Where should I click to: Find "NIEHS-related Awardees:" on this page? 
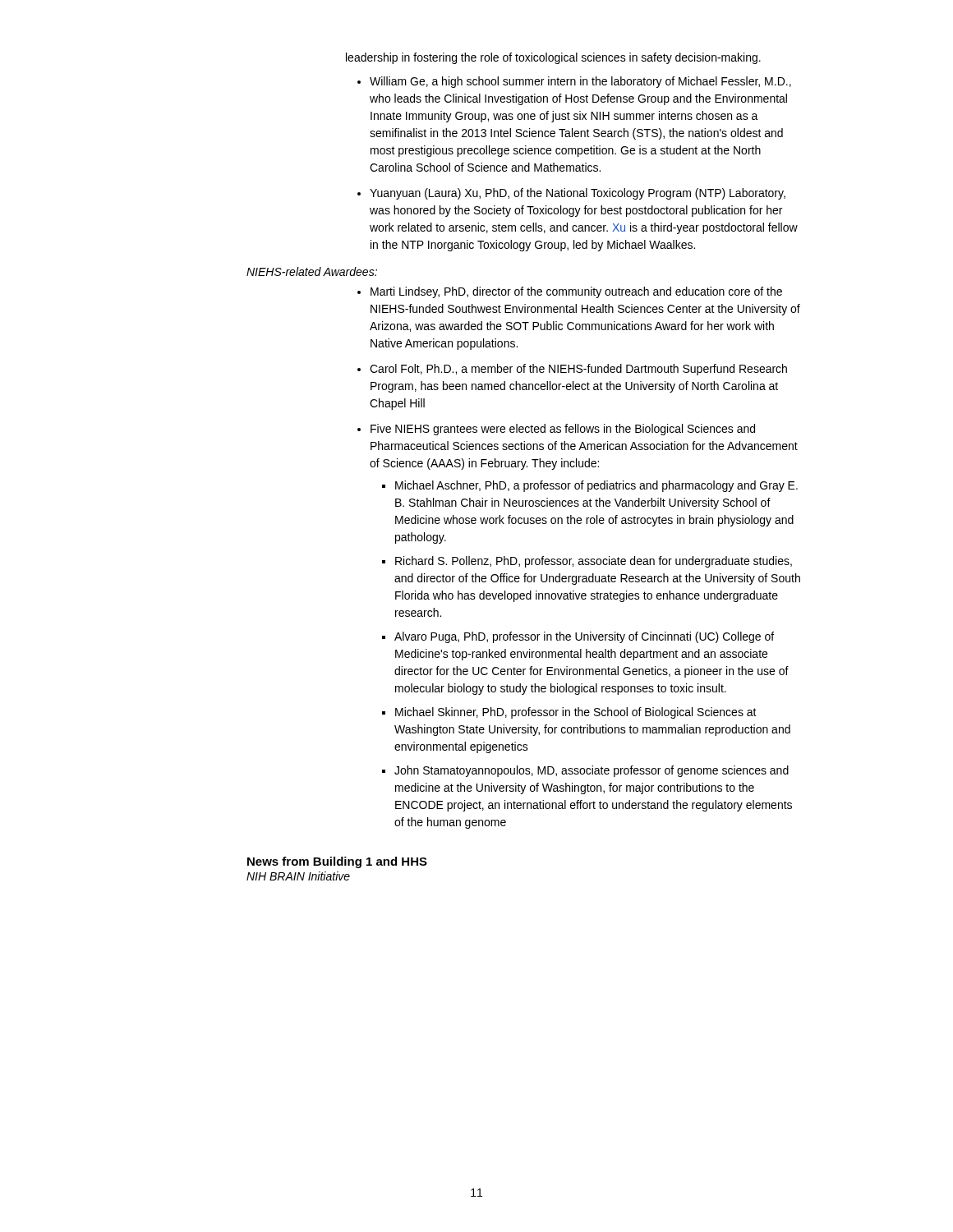[x=312, y=272]
